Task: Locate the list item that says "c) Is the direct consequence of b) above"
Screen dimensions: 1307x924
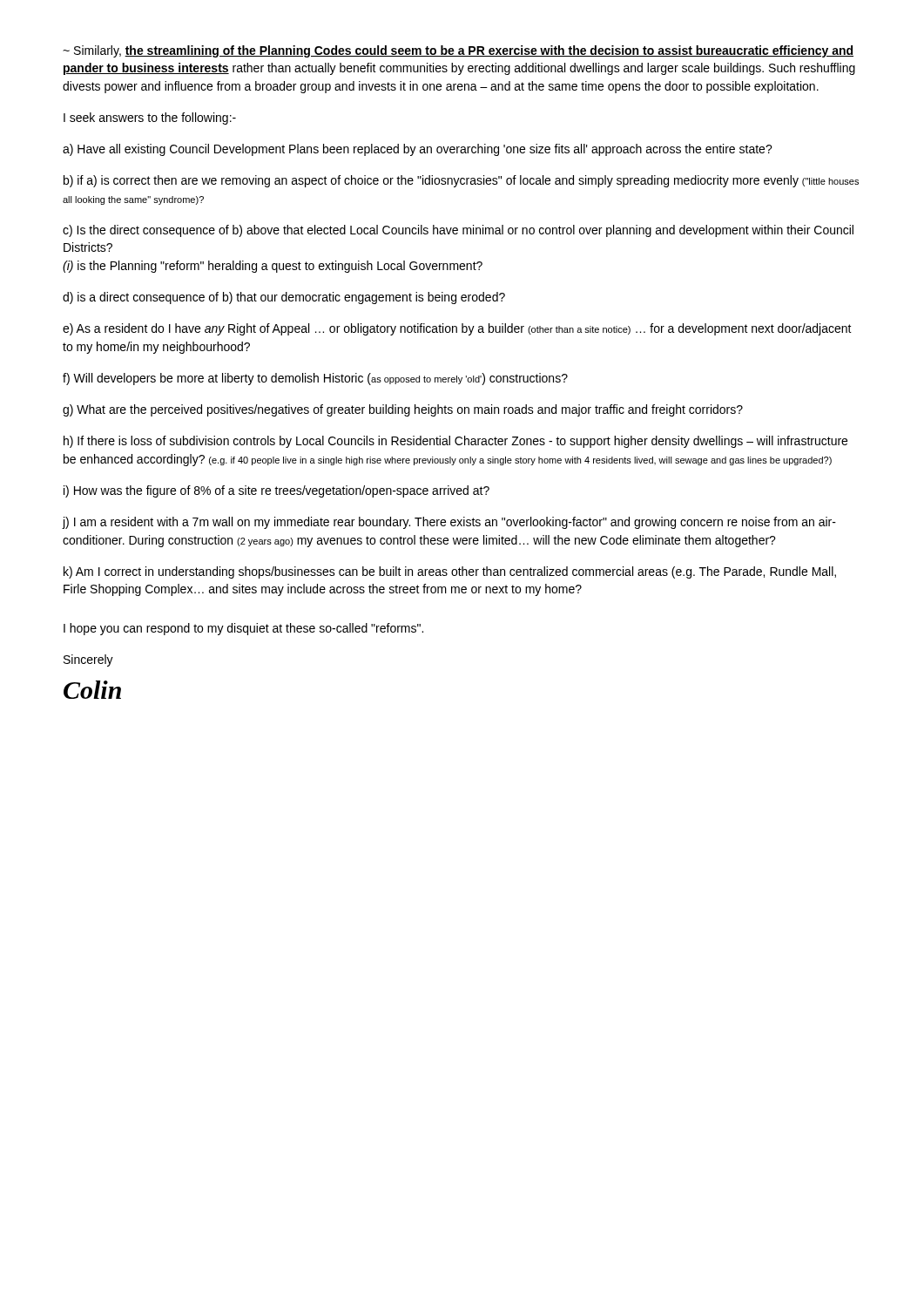Action: click(x=458, y=231)
